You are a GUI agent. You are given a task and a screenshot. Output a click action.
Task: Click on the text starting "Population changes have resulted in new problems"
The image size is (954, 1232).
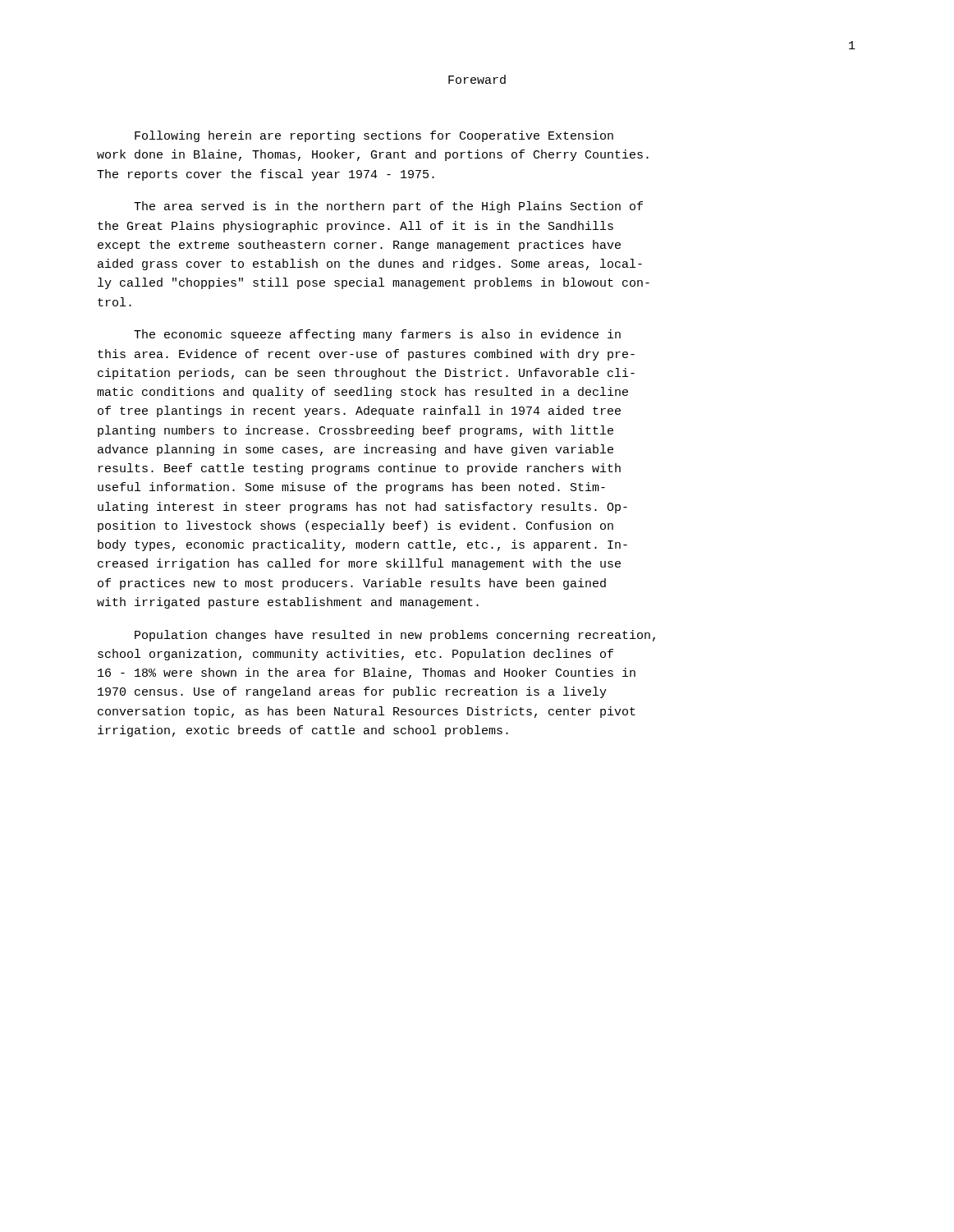(378, 683)
